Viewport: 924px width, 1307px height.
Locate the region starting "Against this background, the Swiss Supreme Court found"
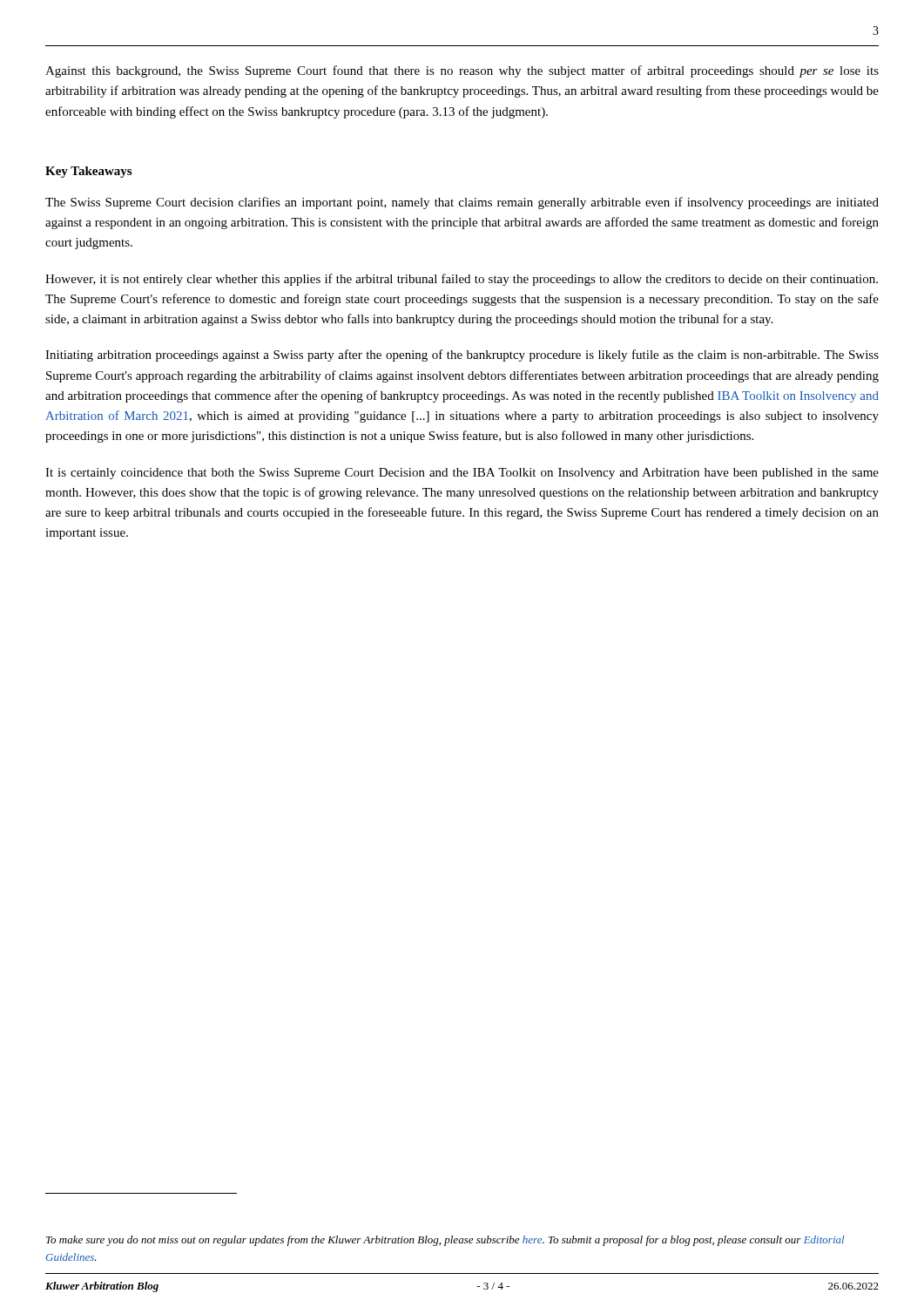coord(462,91)
